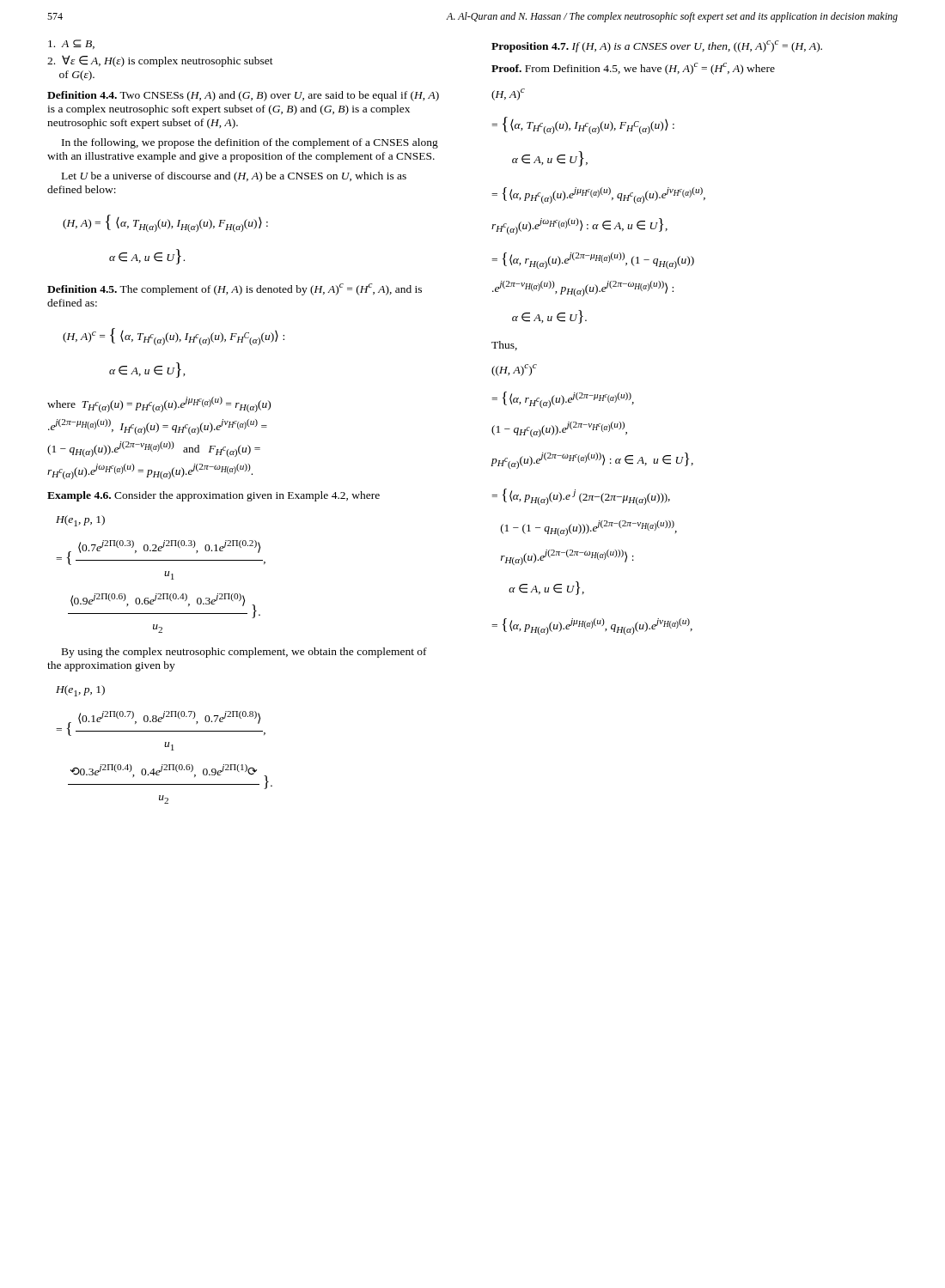This screenshot has width=945, height=1288.
Task: Click on the text block that says "Example 4.6. Consider"
Action: point(214,495)
